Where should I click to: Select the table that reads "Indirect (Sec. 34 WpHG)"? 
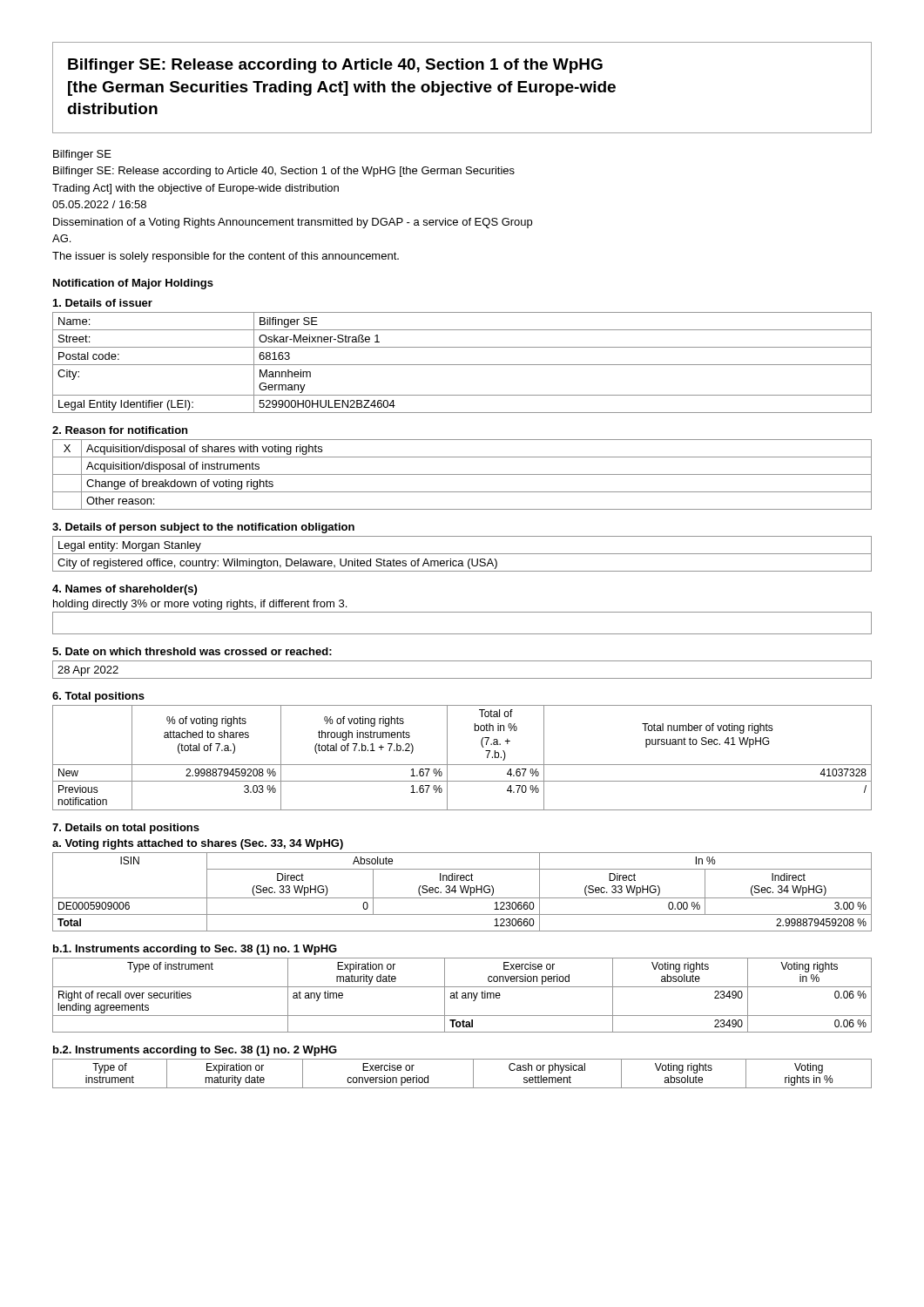[462, 892]
